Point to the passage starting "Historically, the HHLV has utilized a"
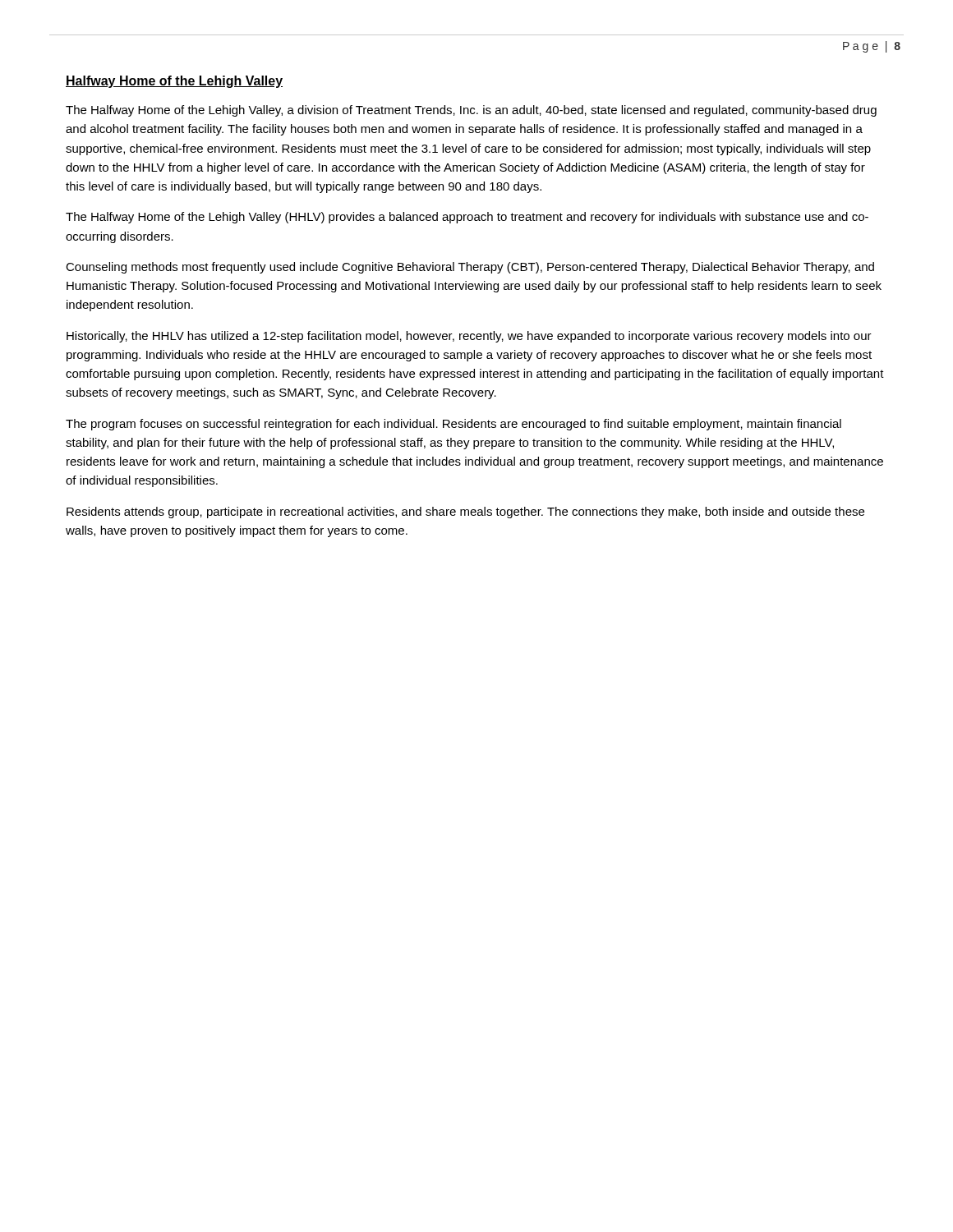Image resolution: width=953 pixels, height=1232 pixels. [x=475, y=364]
